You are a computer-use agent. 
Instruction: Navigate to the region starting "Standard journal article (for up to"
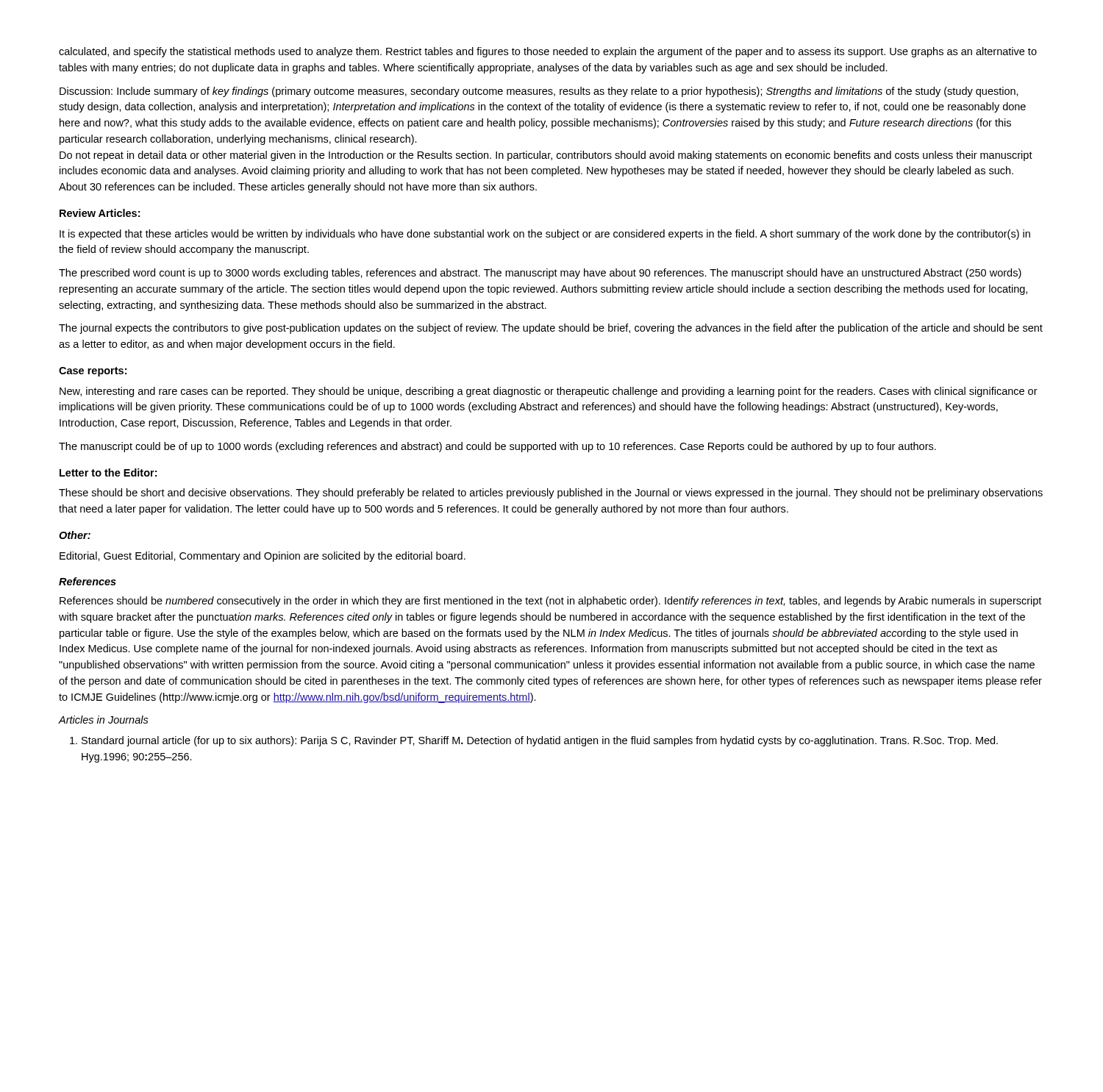[552, 749]
